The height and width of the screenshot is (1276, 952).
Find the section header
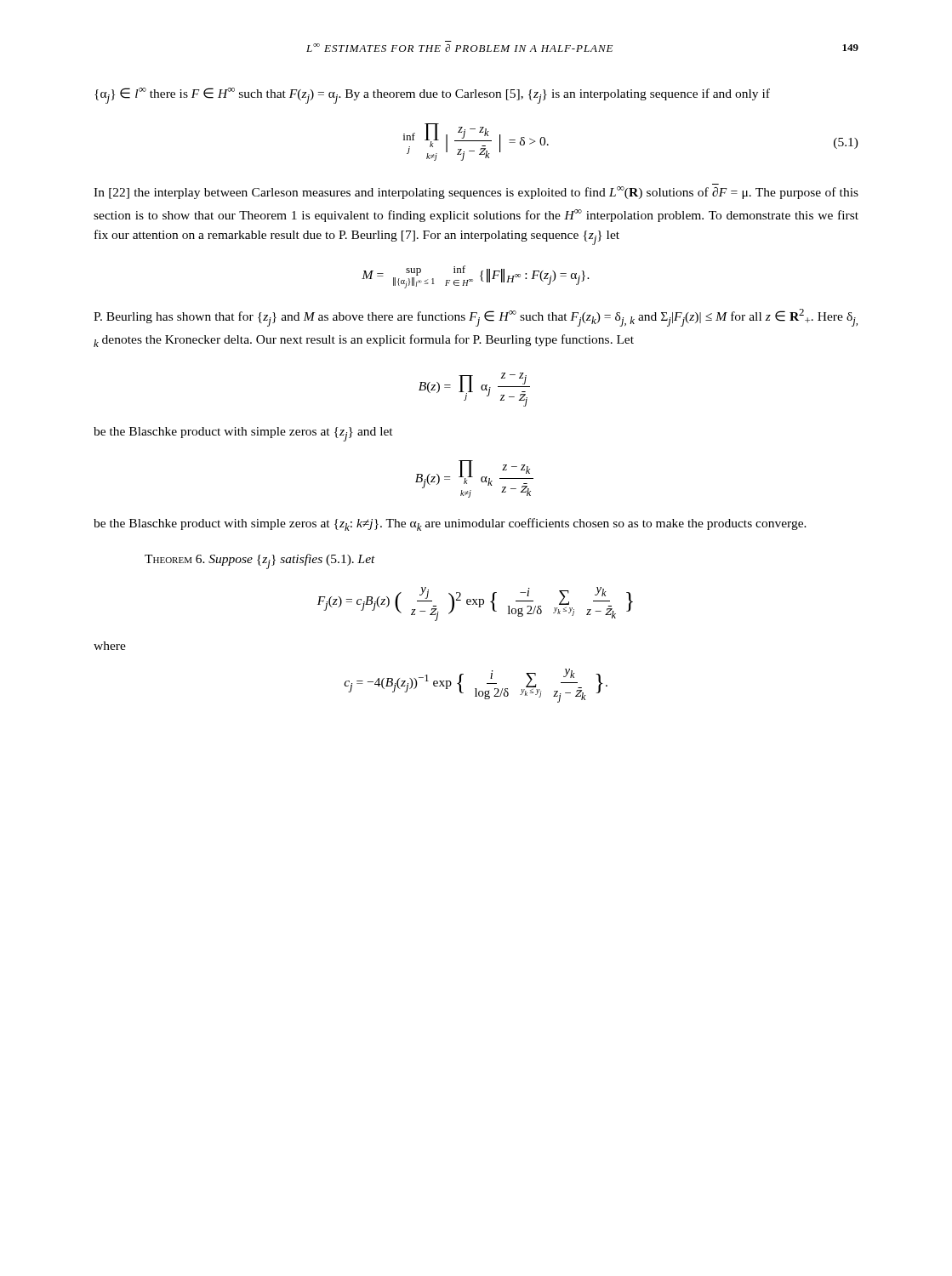tap(260, 560)
